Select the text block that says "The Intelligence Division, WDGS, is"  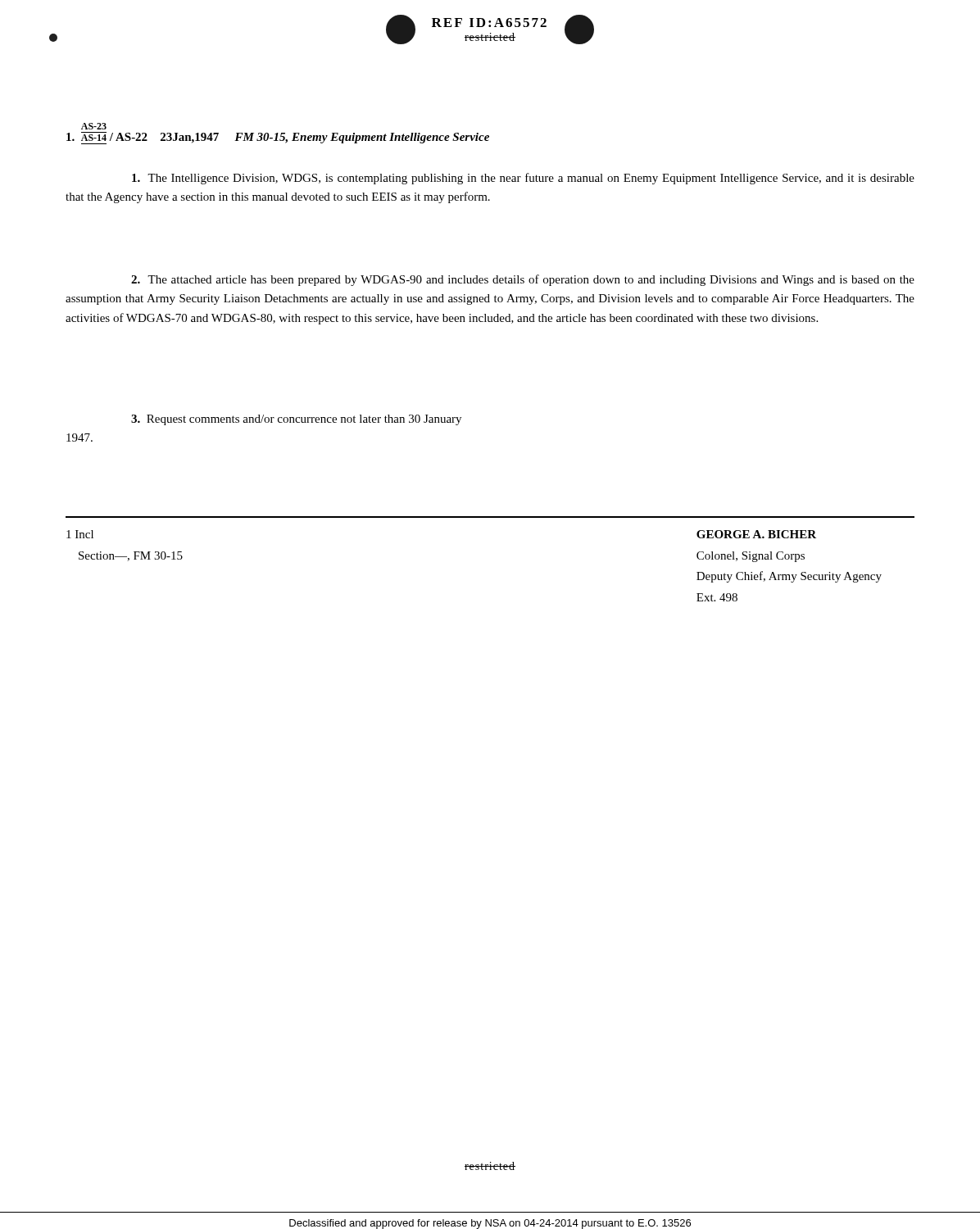tap(490, 188)
